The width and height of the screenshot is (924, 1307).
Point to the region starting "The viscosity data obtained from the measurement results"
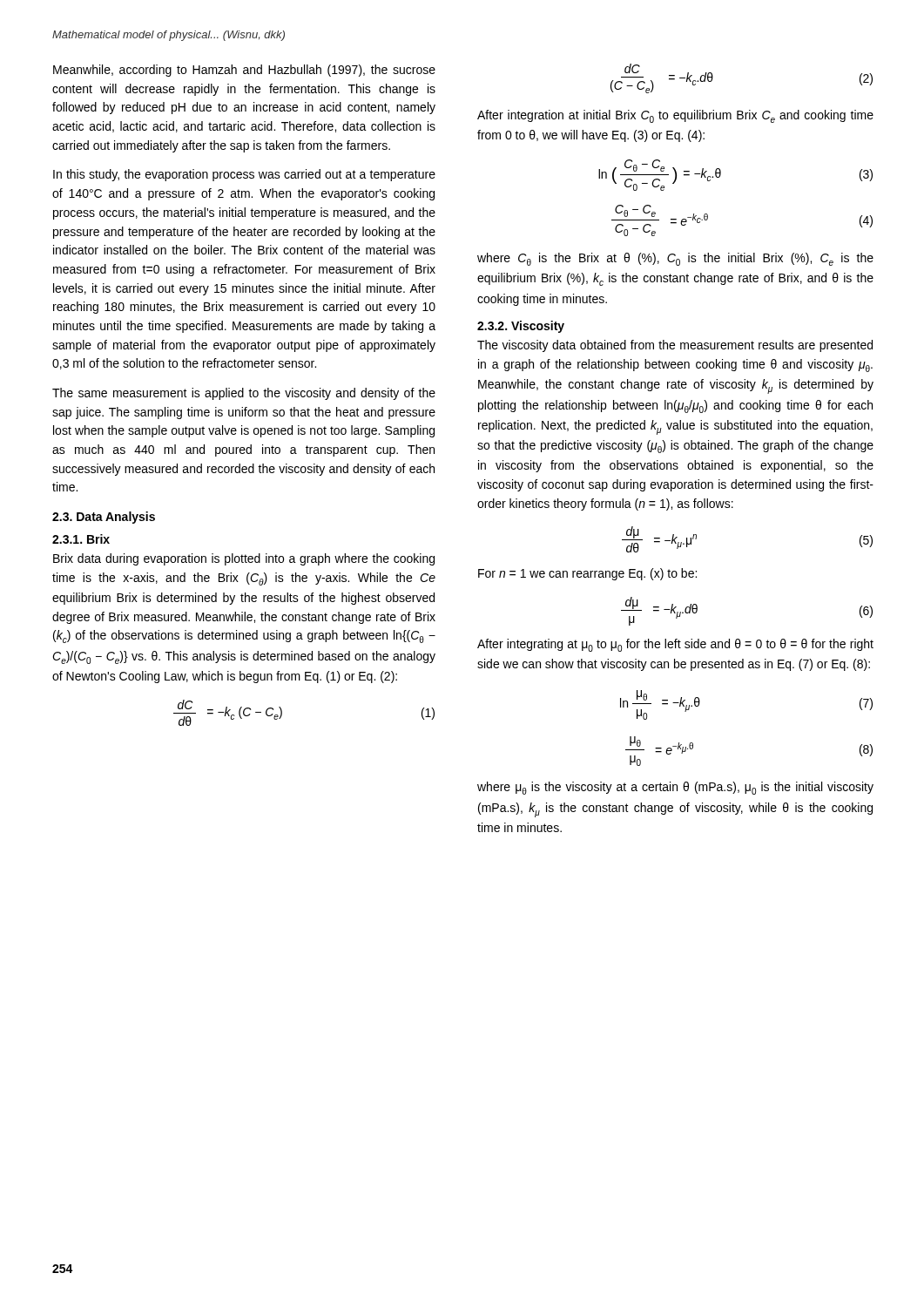pos(675,425)
